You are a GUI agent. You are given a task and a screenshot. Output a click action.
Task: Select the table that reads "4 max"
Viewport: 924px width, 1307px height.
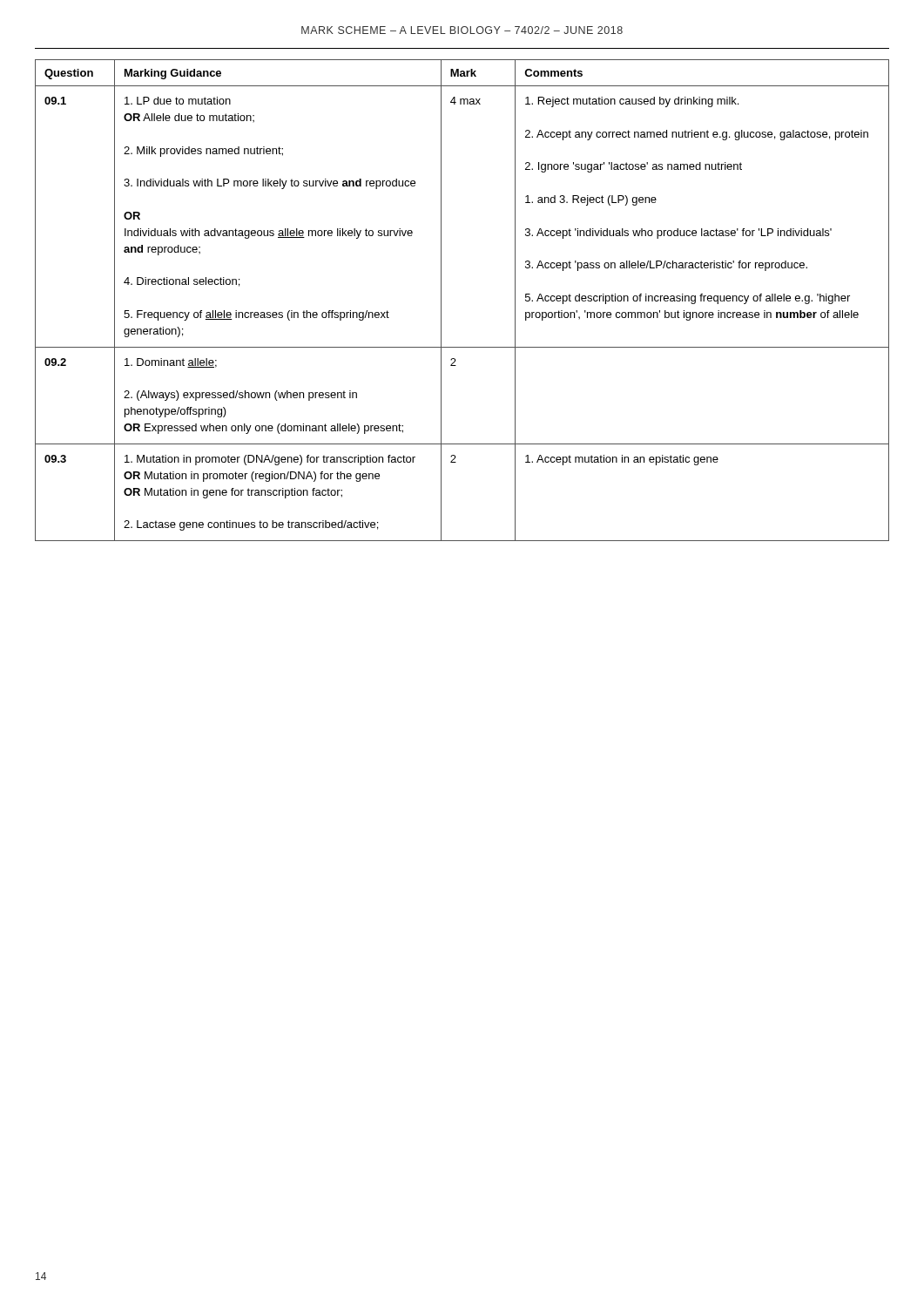(462, 300)
